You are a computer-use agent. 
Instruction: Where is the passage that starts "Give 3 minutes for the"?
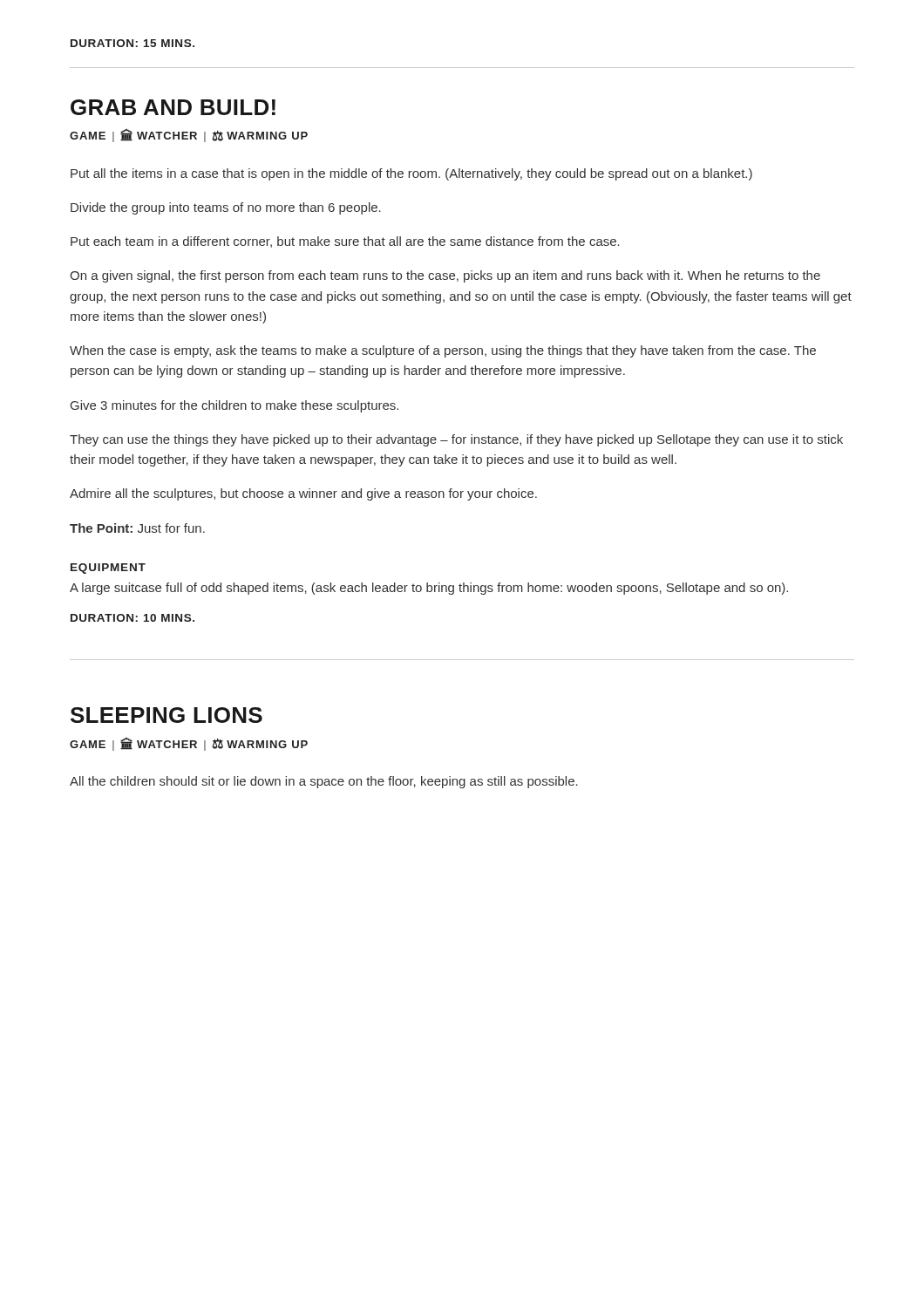tap(234, 406)
